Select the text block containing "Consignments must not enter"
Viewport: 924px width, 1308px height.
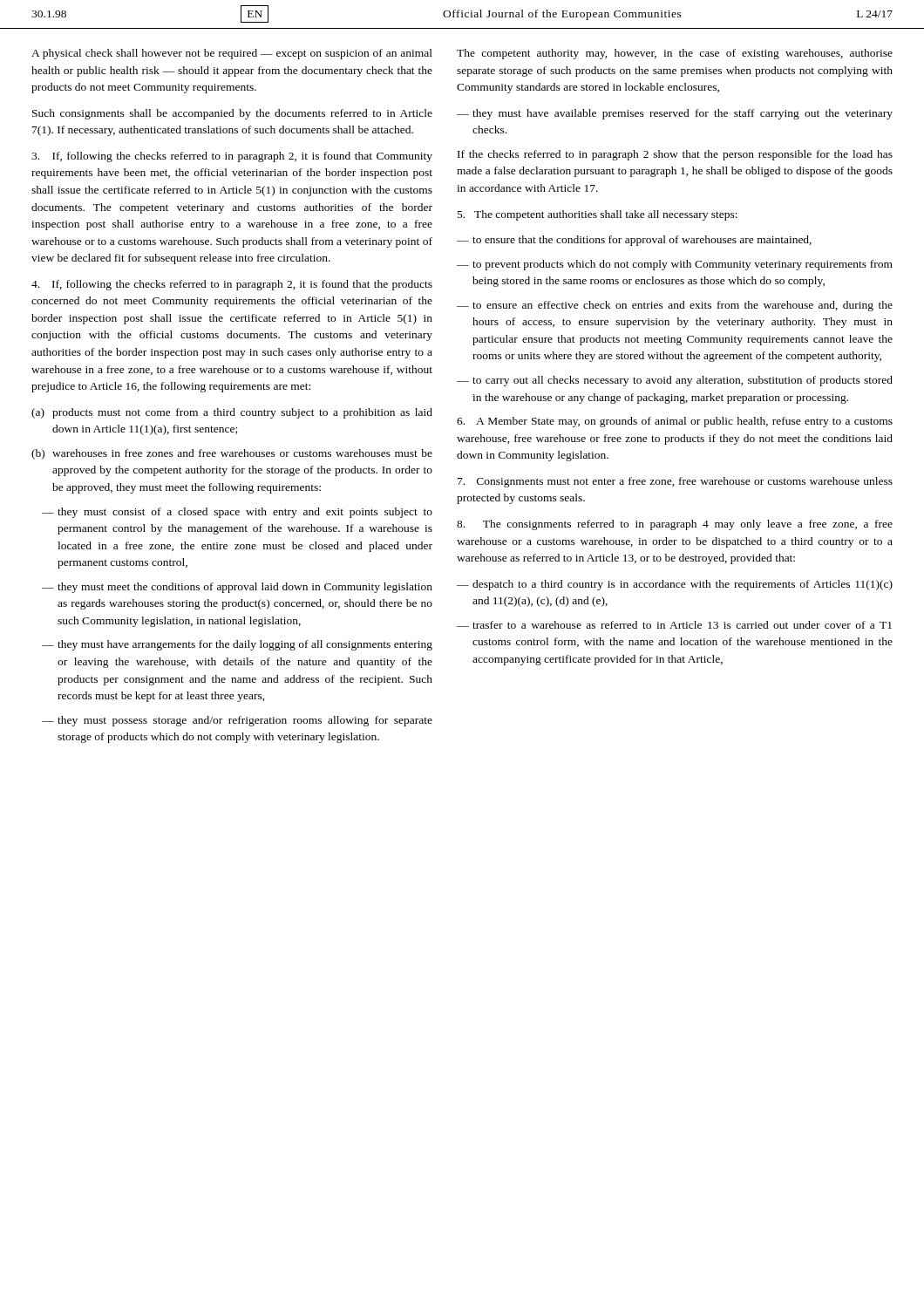[675, 490]
